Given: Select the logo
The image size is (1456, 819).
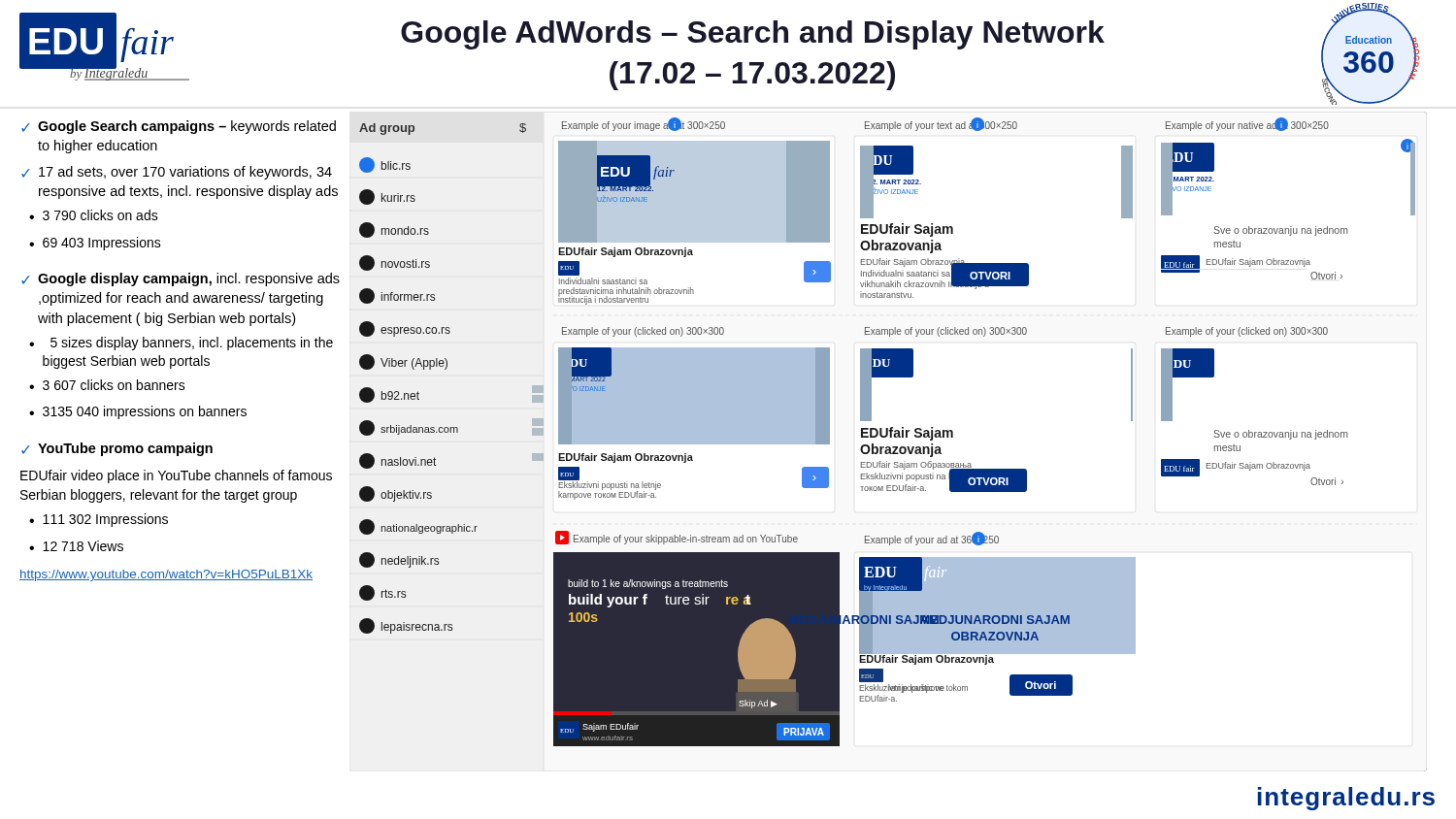Looking at the screenshot, I should 116,53.
